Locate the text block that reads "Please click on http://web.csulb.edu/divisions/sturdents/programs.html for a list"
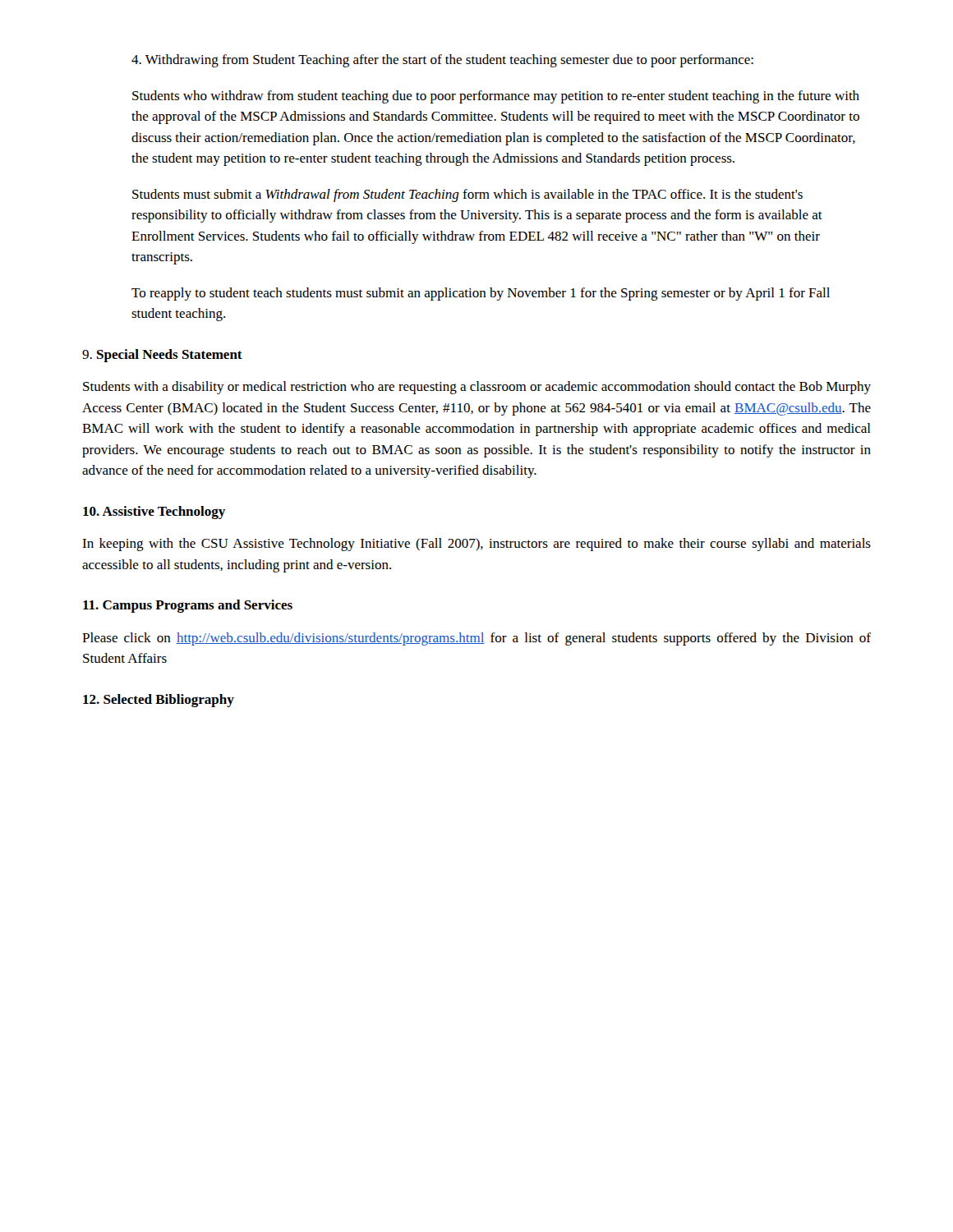Viewport: 953px width, 1232px height. point(476,648)
